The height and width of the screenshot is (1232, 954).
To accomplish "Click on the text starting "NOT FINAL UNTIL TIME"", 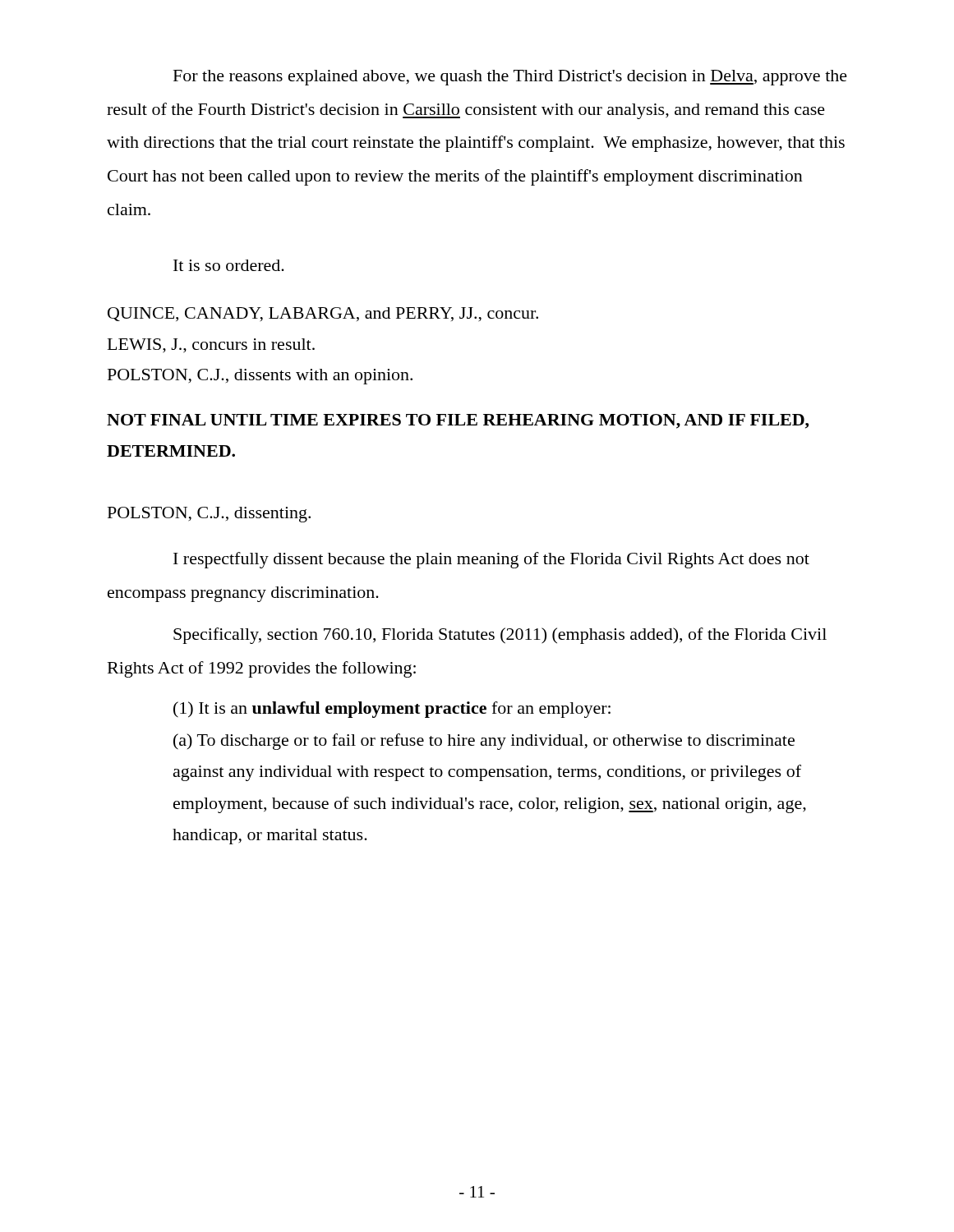I will 458,435.
